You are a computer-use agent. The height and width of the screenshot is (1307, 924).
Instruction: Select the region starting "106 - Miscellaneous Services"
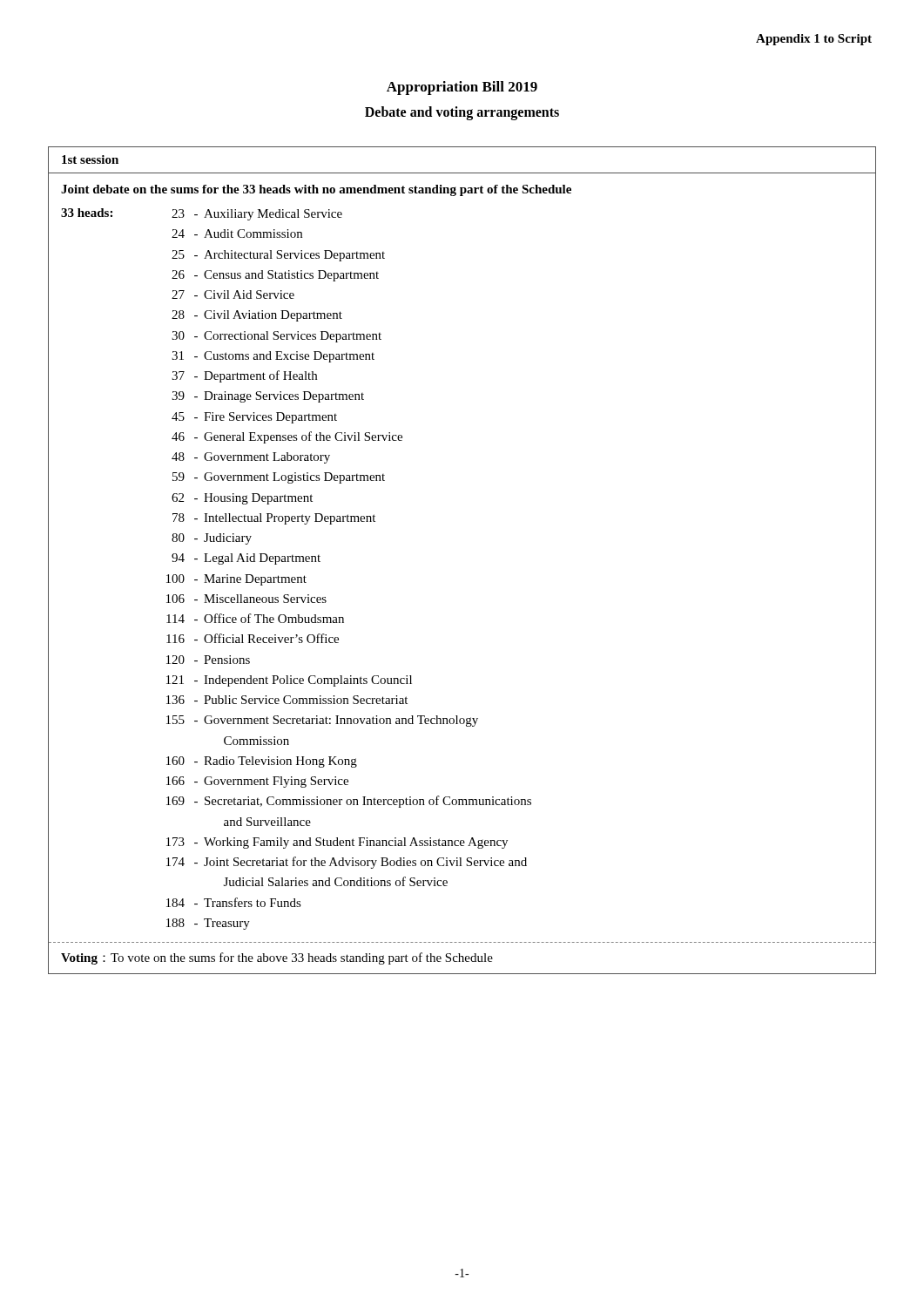[x=246, y=599]
